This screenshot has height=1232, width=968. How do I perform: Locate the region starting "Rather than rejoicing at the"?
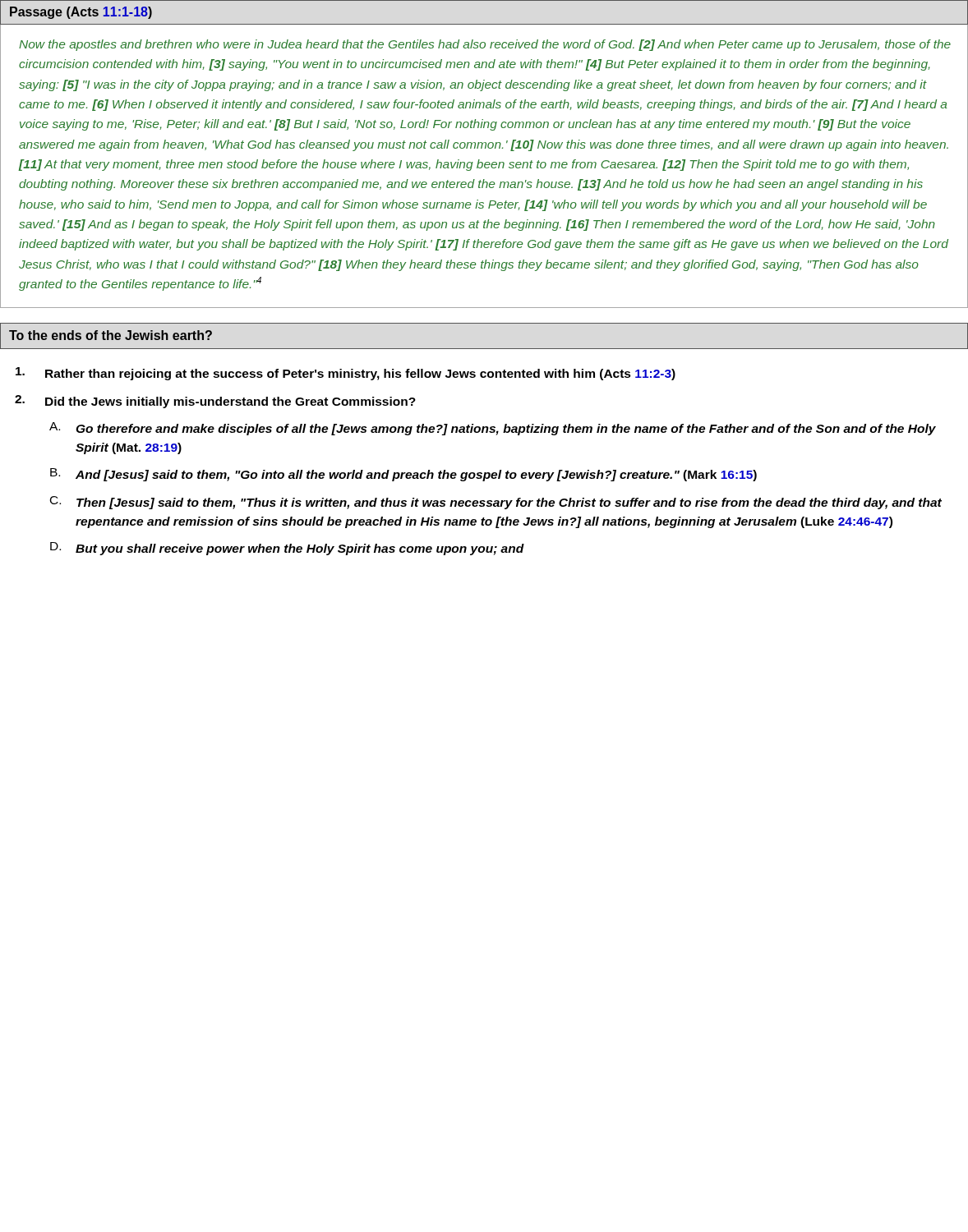tap(345, 374)
